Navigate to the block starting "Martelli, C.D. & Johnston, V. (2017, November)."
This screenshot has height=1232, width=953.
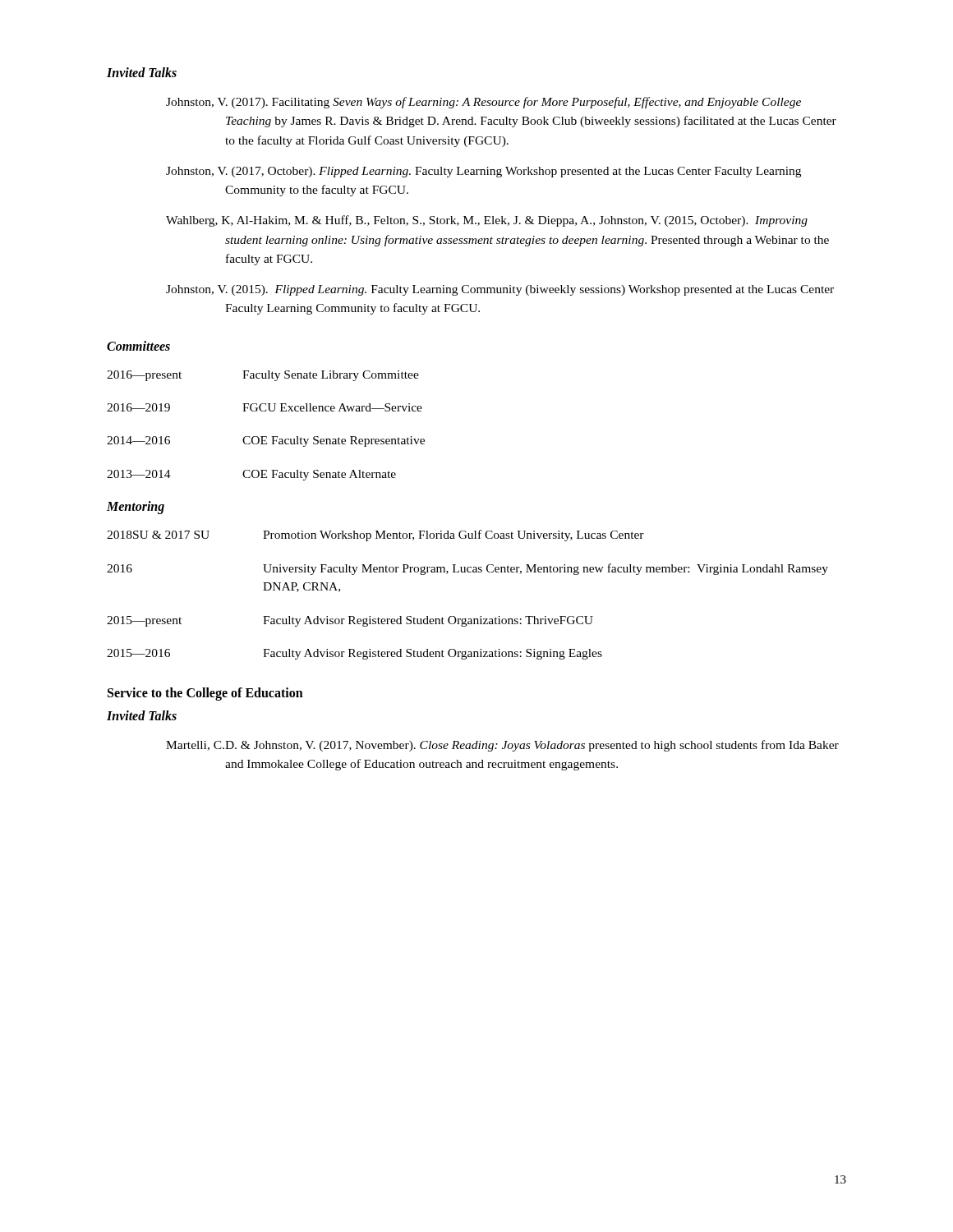click(502, 754)
